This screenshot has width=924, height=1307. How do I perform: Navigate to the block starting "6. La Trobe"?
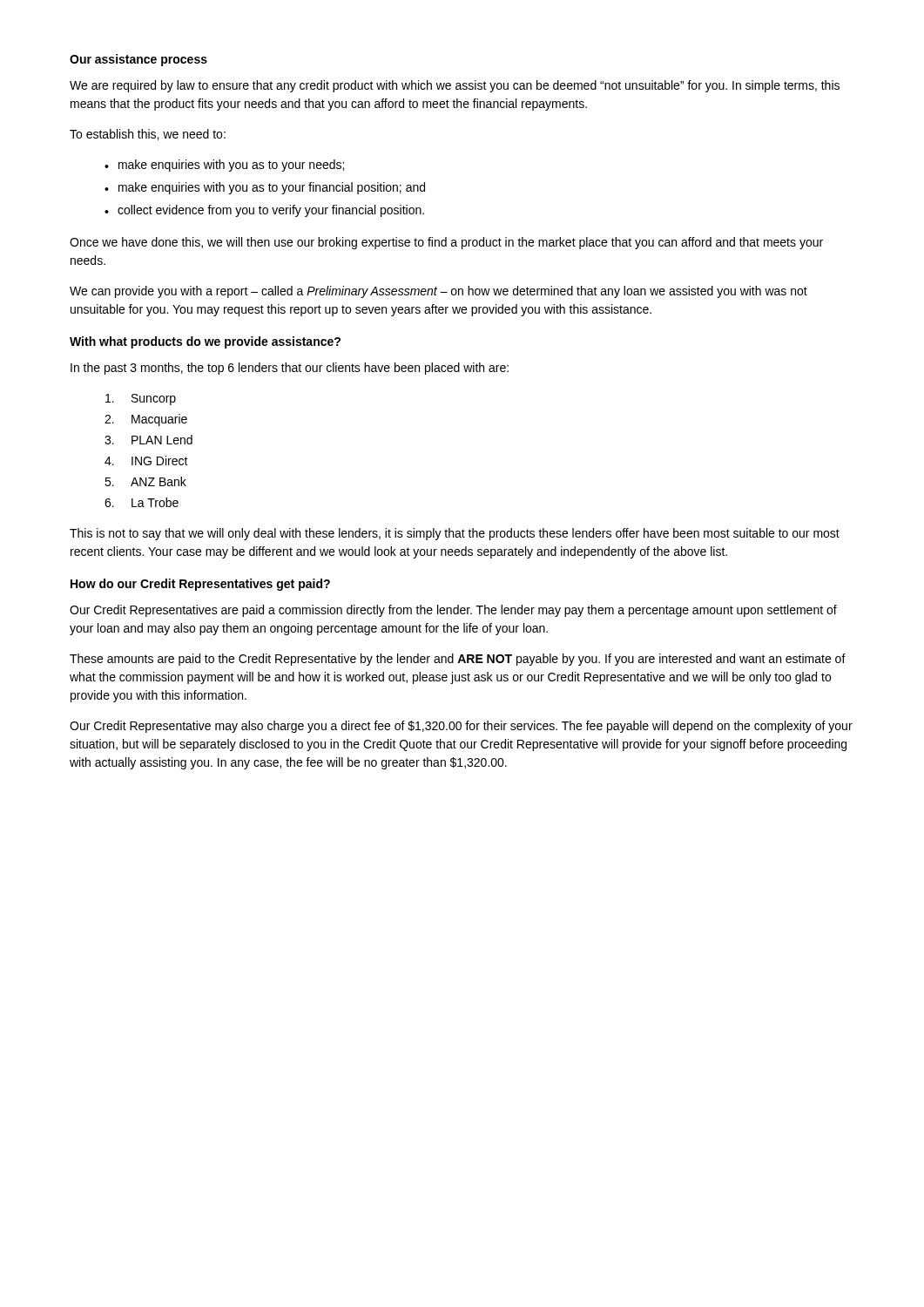pyautogui.click(x=142, y=503)
